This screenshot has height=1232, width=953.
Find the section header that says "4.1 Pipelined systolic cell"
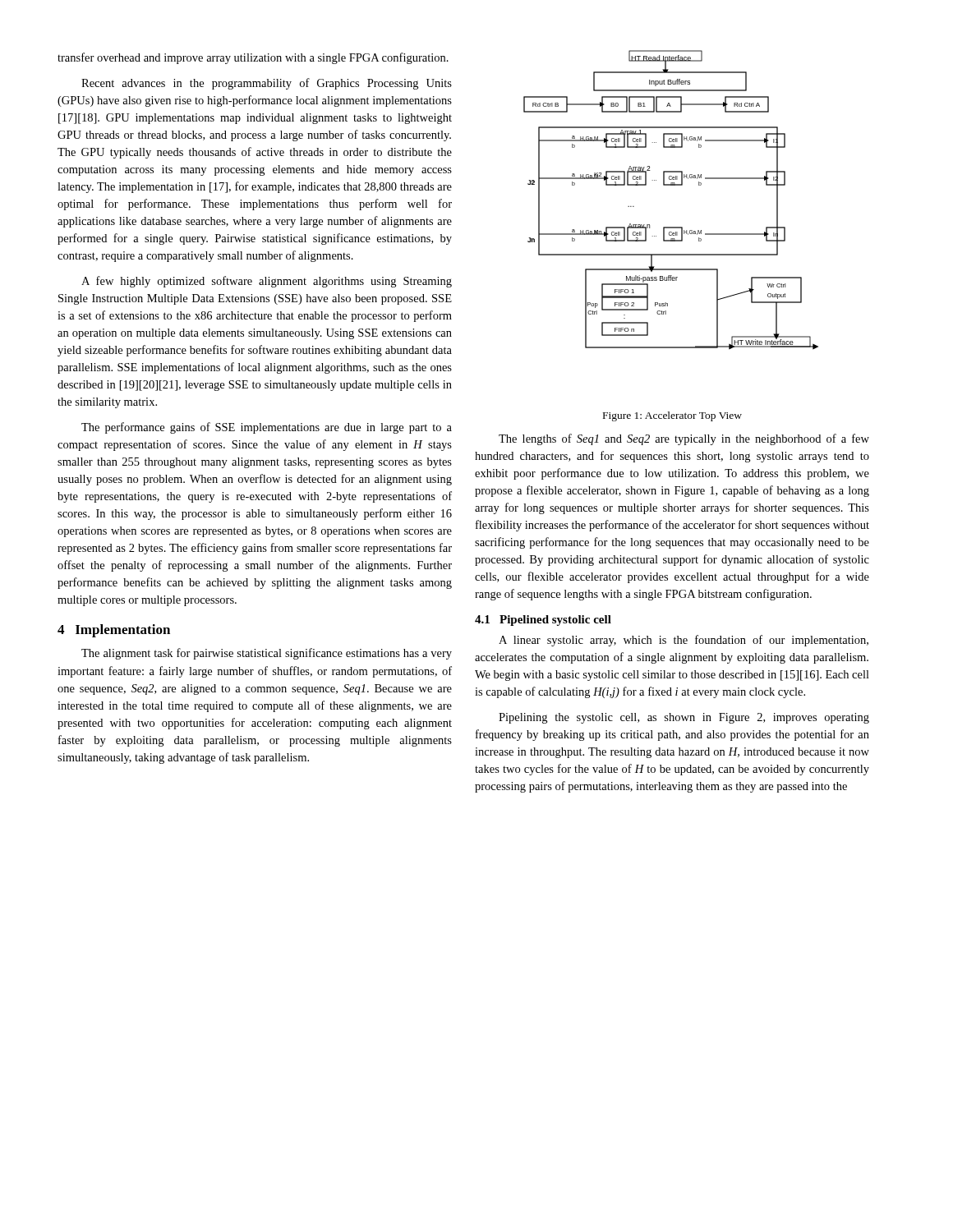coord(543,619)
